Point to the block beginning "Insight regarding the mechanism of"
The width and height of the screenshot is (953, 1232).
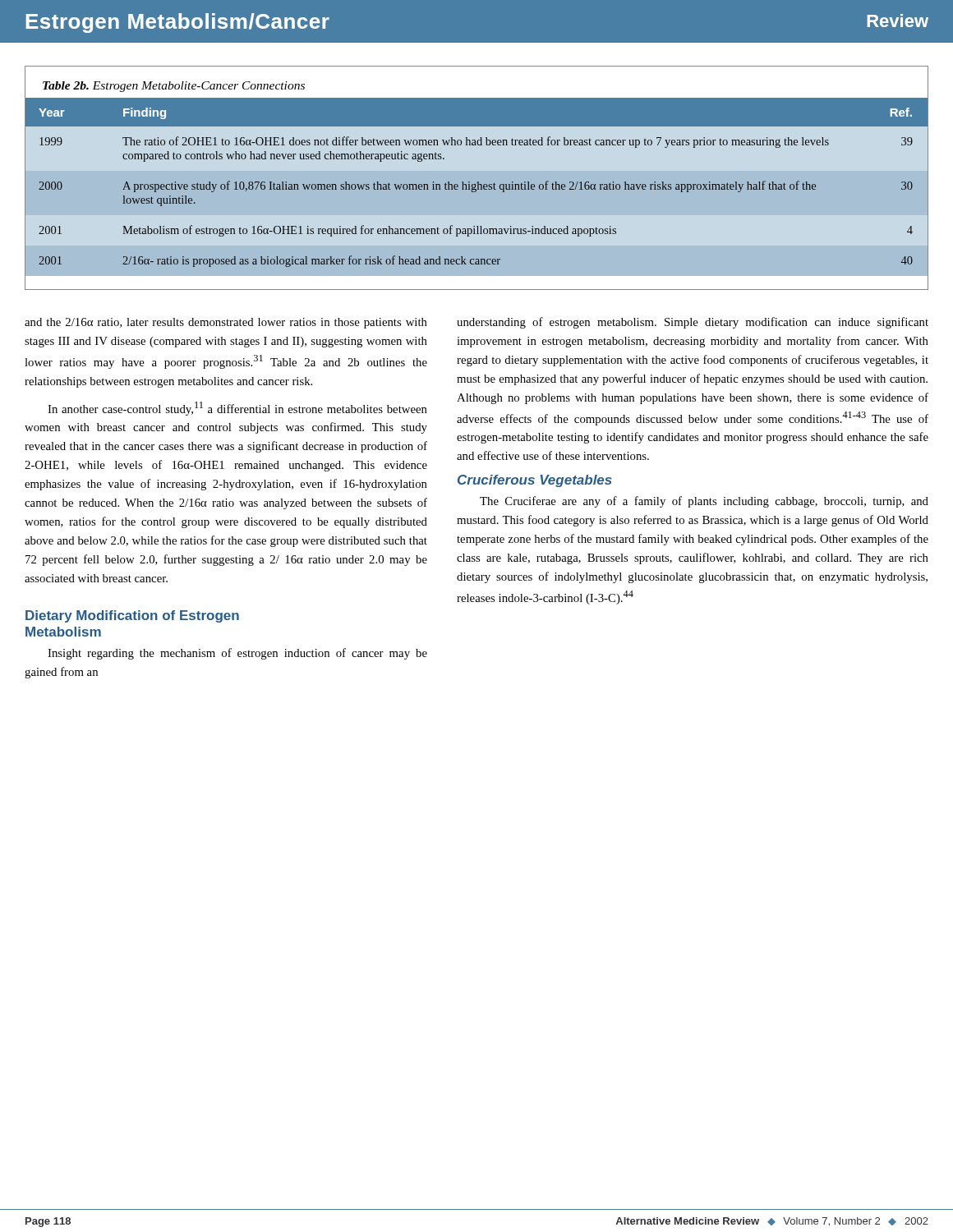[226, 663]
